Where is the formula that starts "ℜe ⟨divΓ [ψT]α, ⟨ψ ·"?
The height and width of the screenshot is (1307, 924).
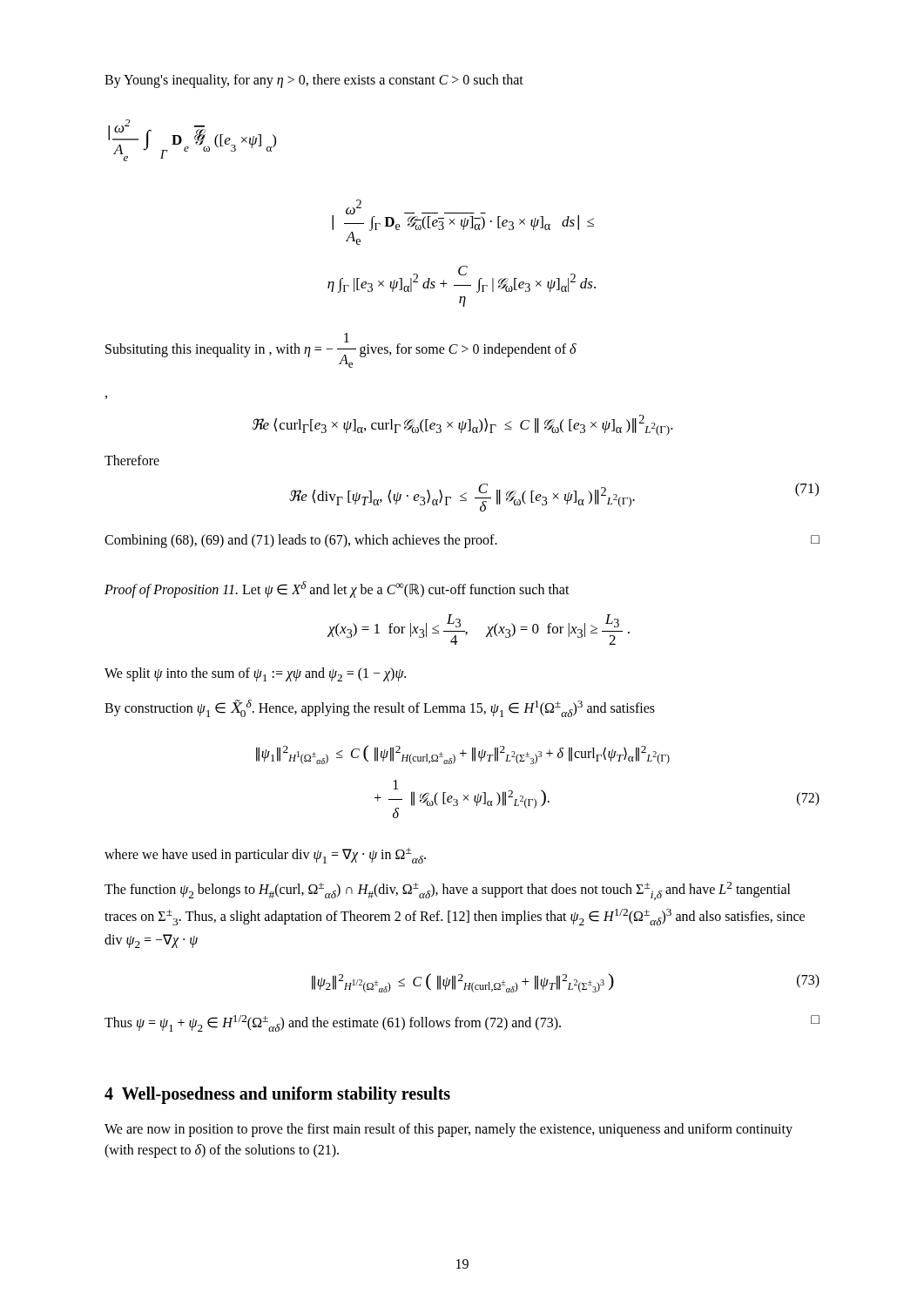pos(462,498)
